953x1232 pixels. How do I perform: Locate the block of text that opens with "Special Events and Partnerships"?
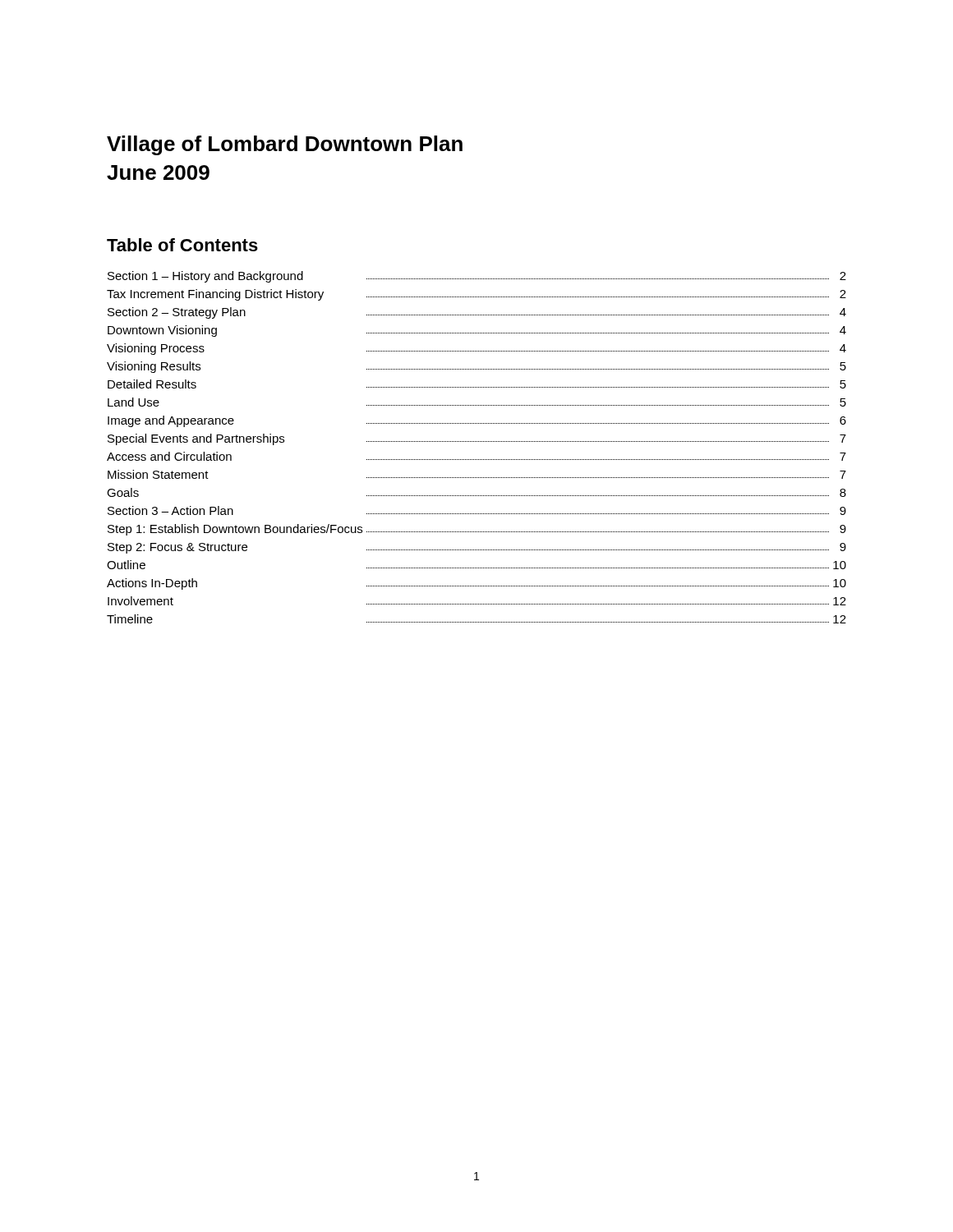[476, 438]
